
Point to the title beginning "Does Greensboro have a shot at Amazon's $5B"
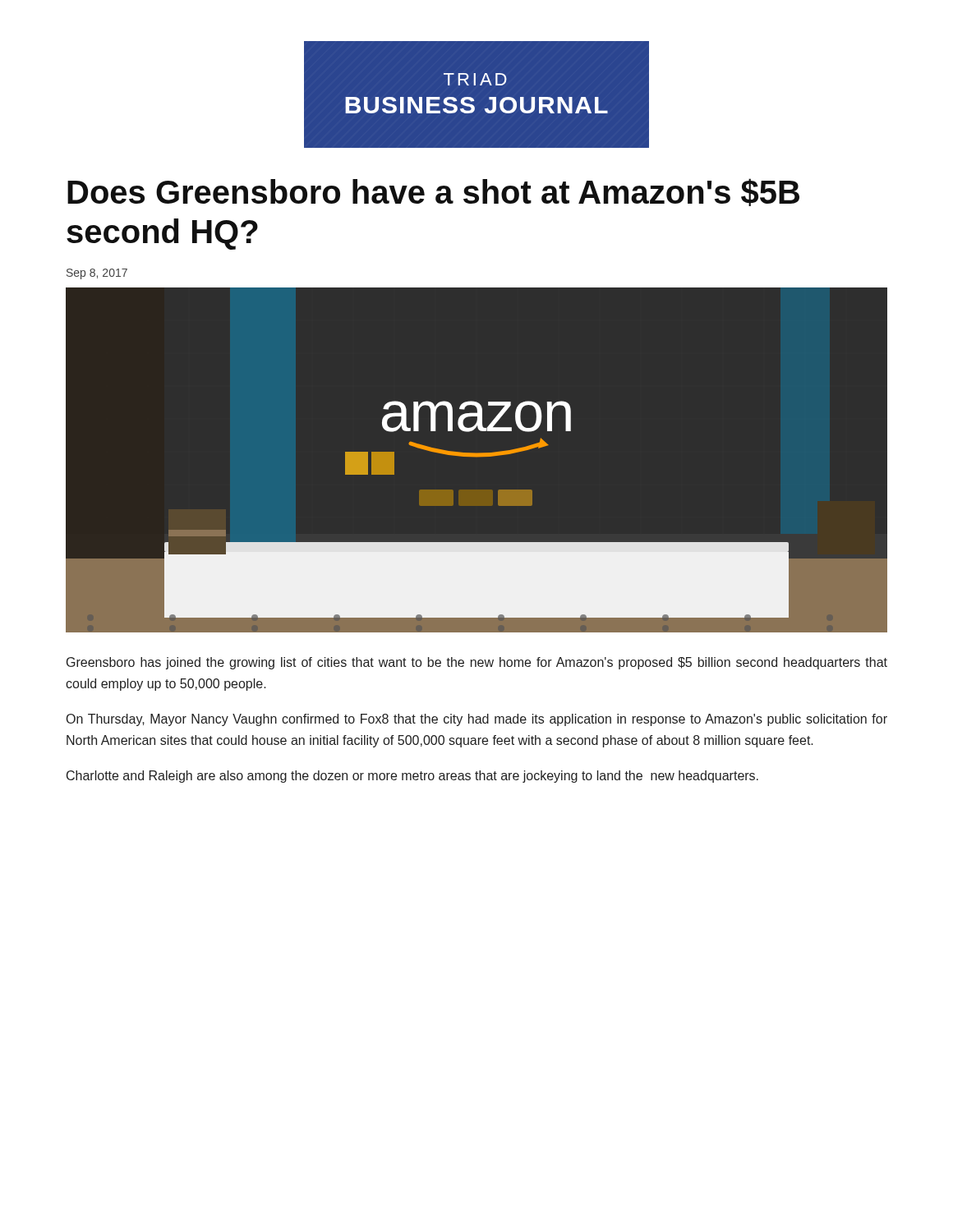(433, 212)
